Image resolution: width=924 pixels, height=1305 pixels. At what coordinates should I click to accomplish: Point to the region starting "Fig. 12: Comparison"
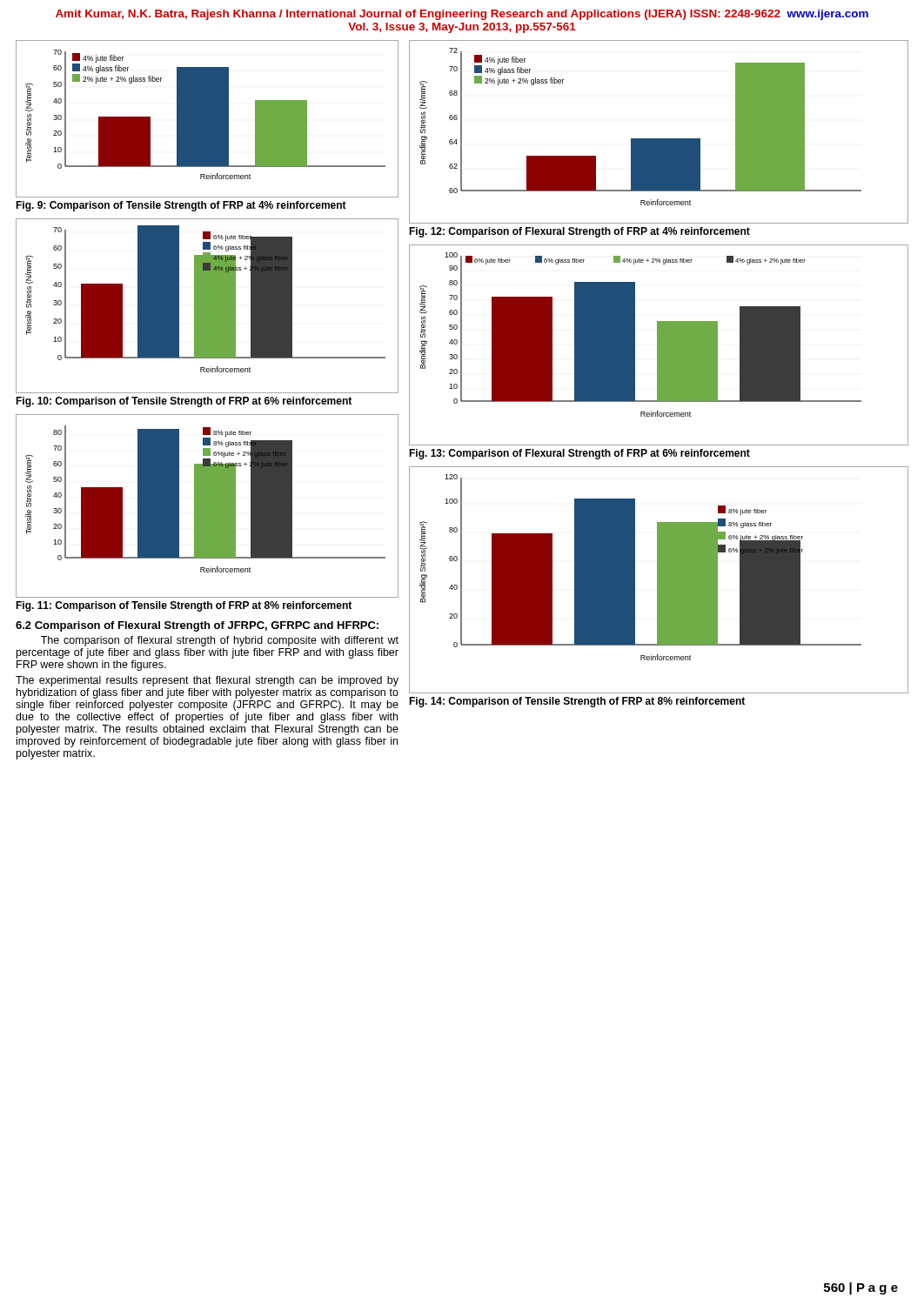click(x=579, y=231)
